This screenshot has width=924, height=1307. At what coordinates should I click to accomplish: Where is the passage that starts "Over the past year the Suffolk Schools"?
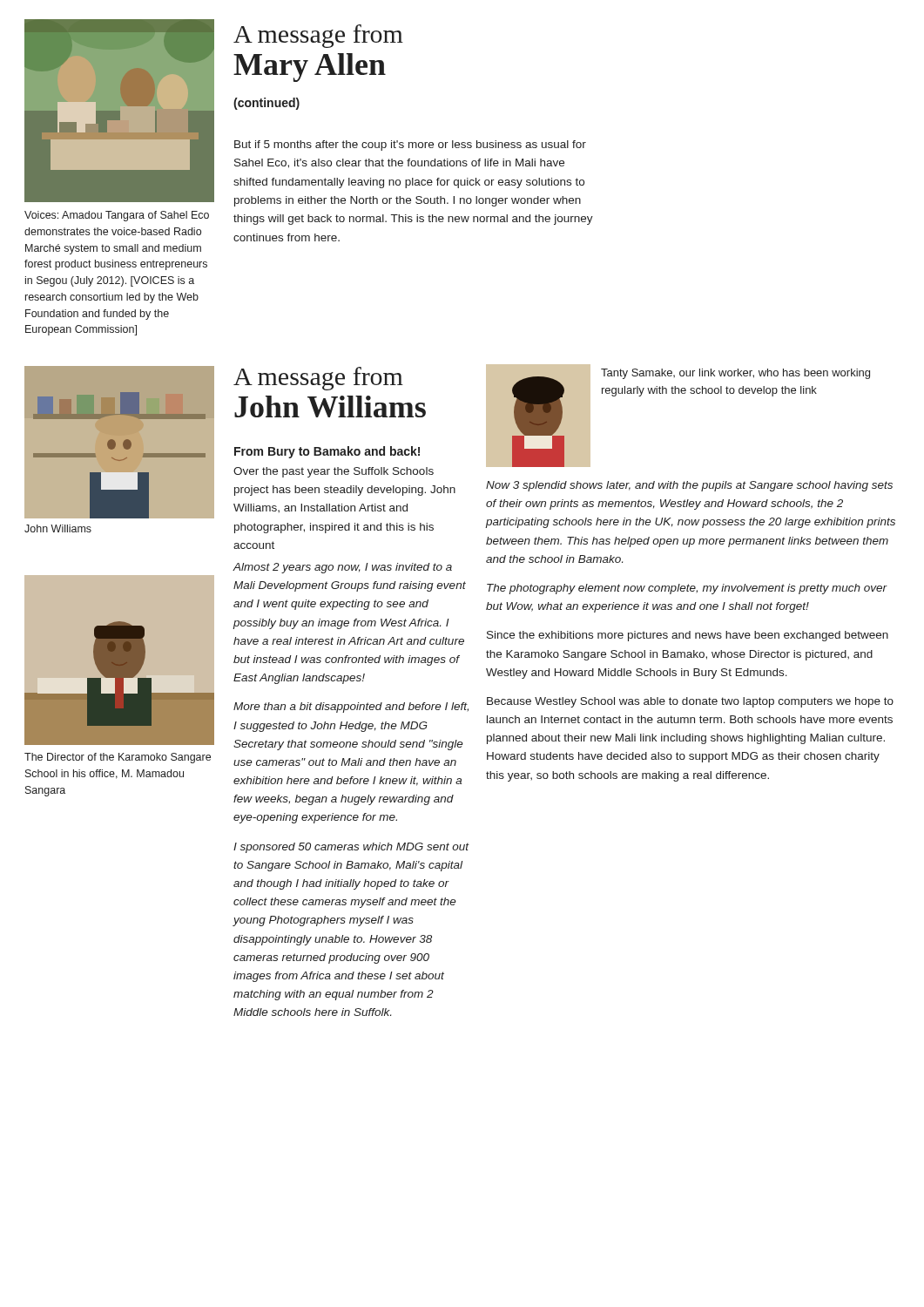point(352,508)
